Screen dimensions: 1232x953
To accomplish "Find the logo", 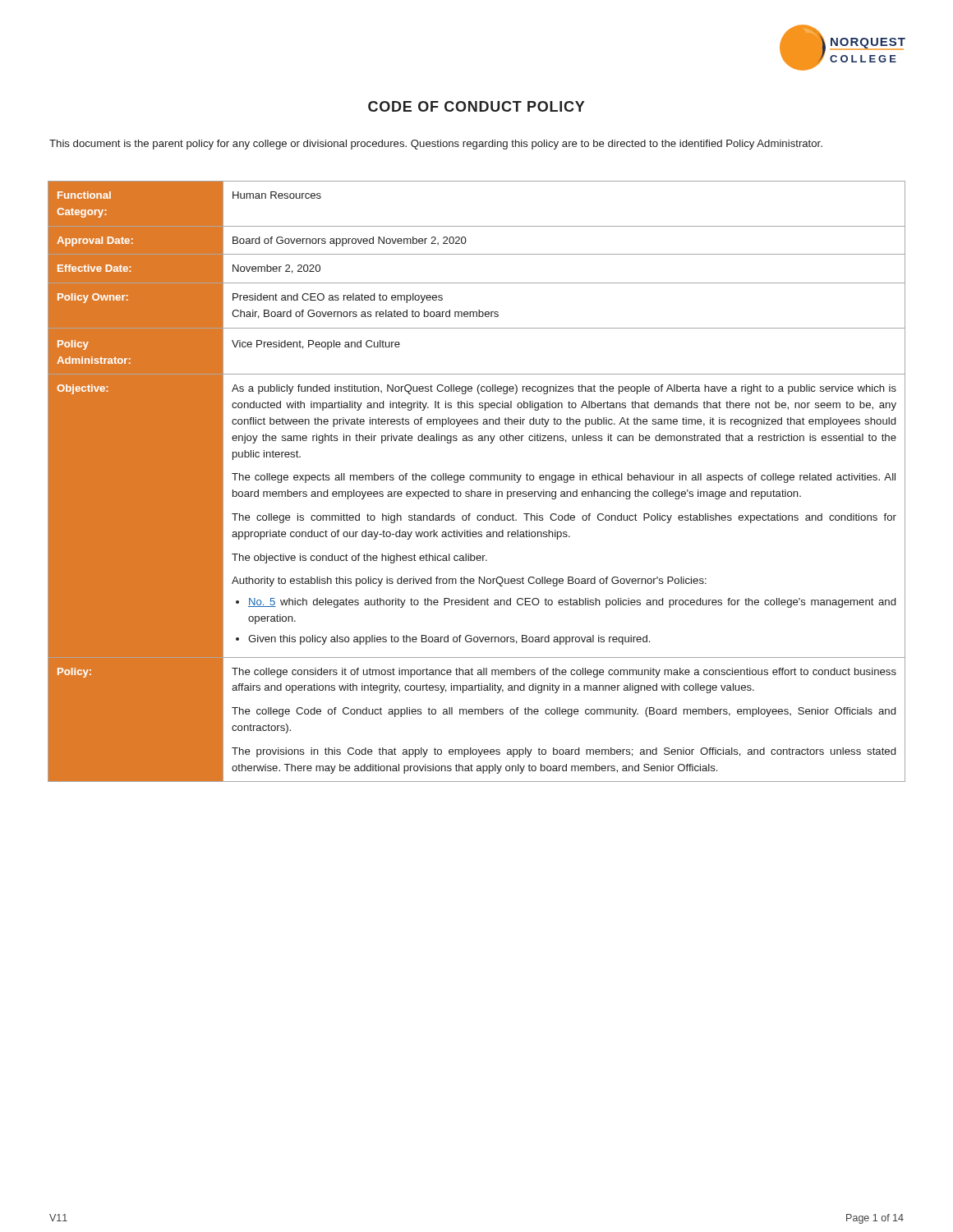I will click(842, 55).
